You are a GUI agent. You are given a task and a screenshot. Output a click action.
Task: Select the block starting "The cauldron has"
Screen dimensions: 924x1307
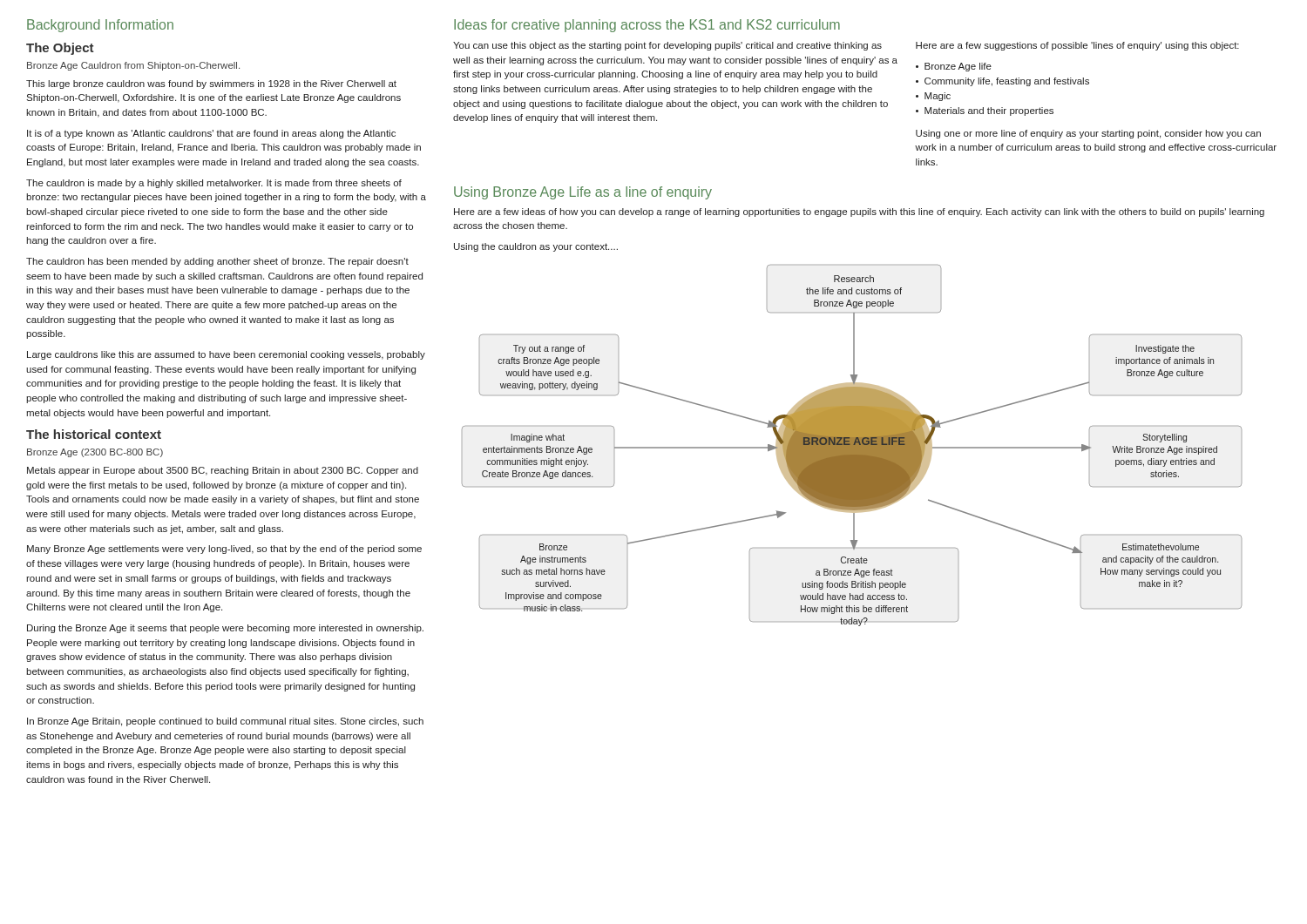[x=227, y=298]
